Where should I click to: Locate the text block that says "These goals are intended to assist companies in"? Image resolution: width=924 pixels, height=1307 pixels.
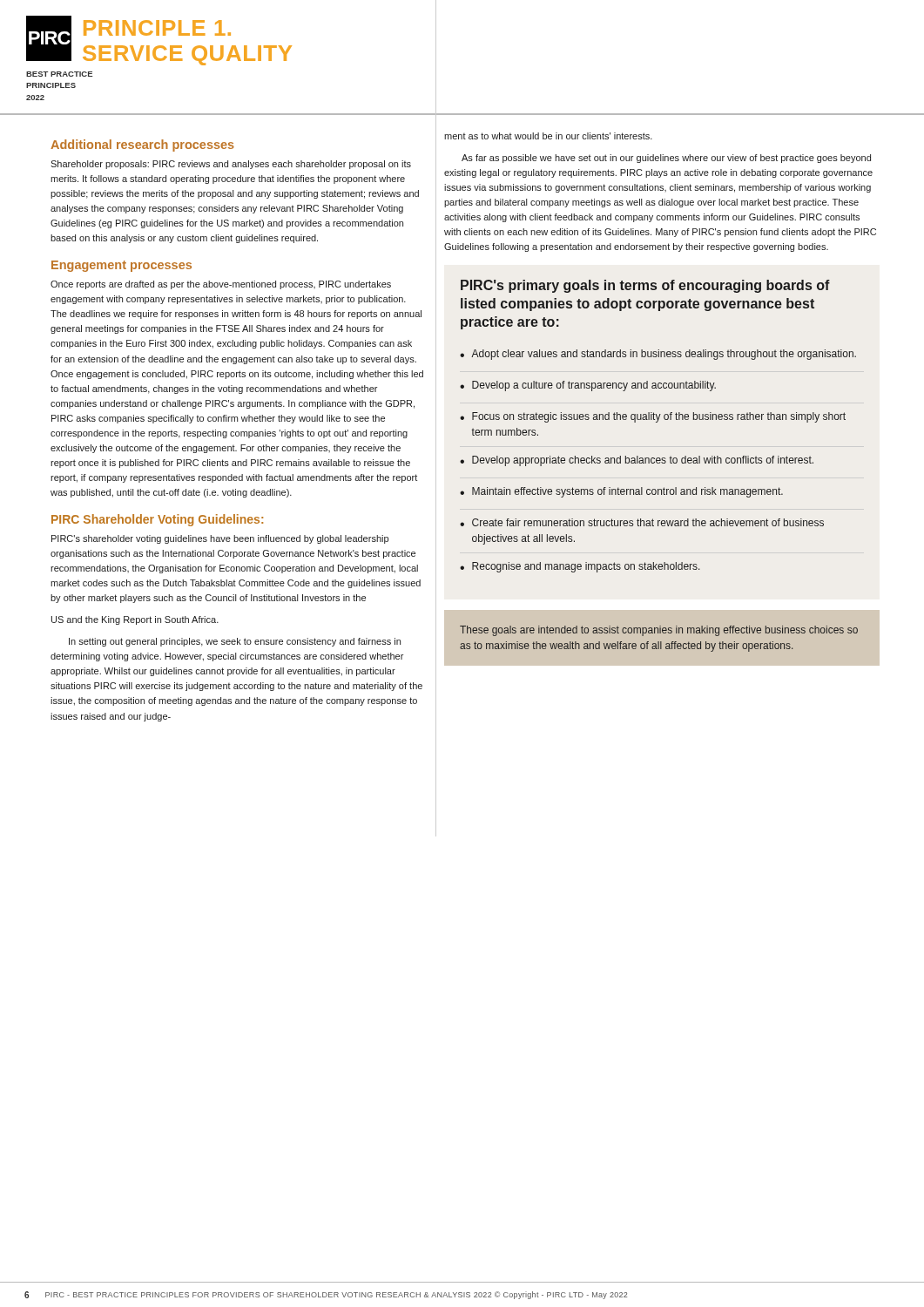click(x=659, y=638)
